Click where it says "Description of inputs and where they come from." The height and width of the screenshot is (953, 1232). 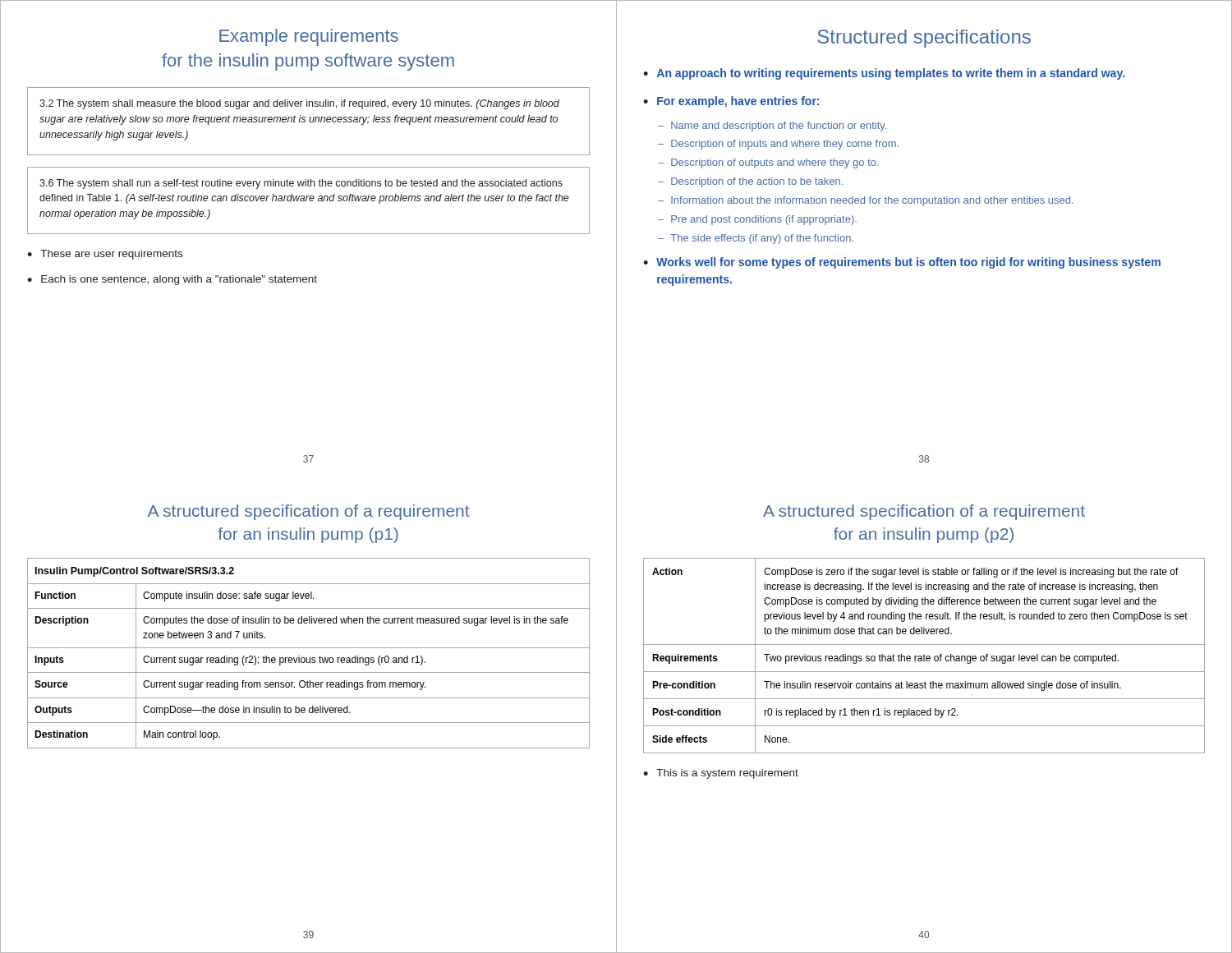click(785, 144)
